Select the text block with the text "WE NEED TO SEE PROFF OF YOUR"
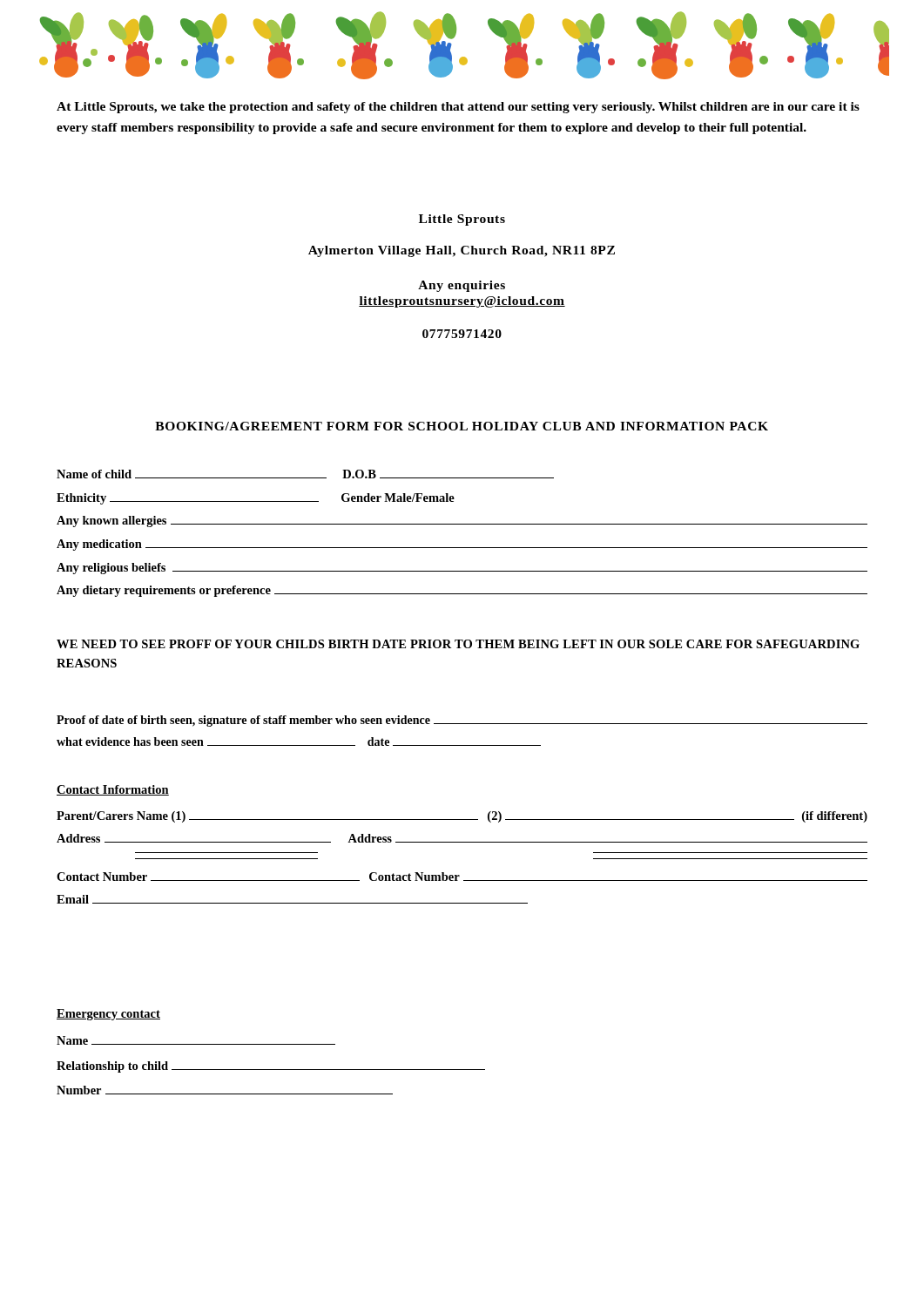This screenshot has height=1307, width=924. tap(458, 654)
